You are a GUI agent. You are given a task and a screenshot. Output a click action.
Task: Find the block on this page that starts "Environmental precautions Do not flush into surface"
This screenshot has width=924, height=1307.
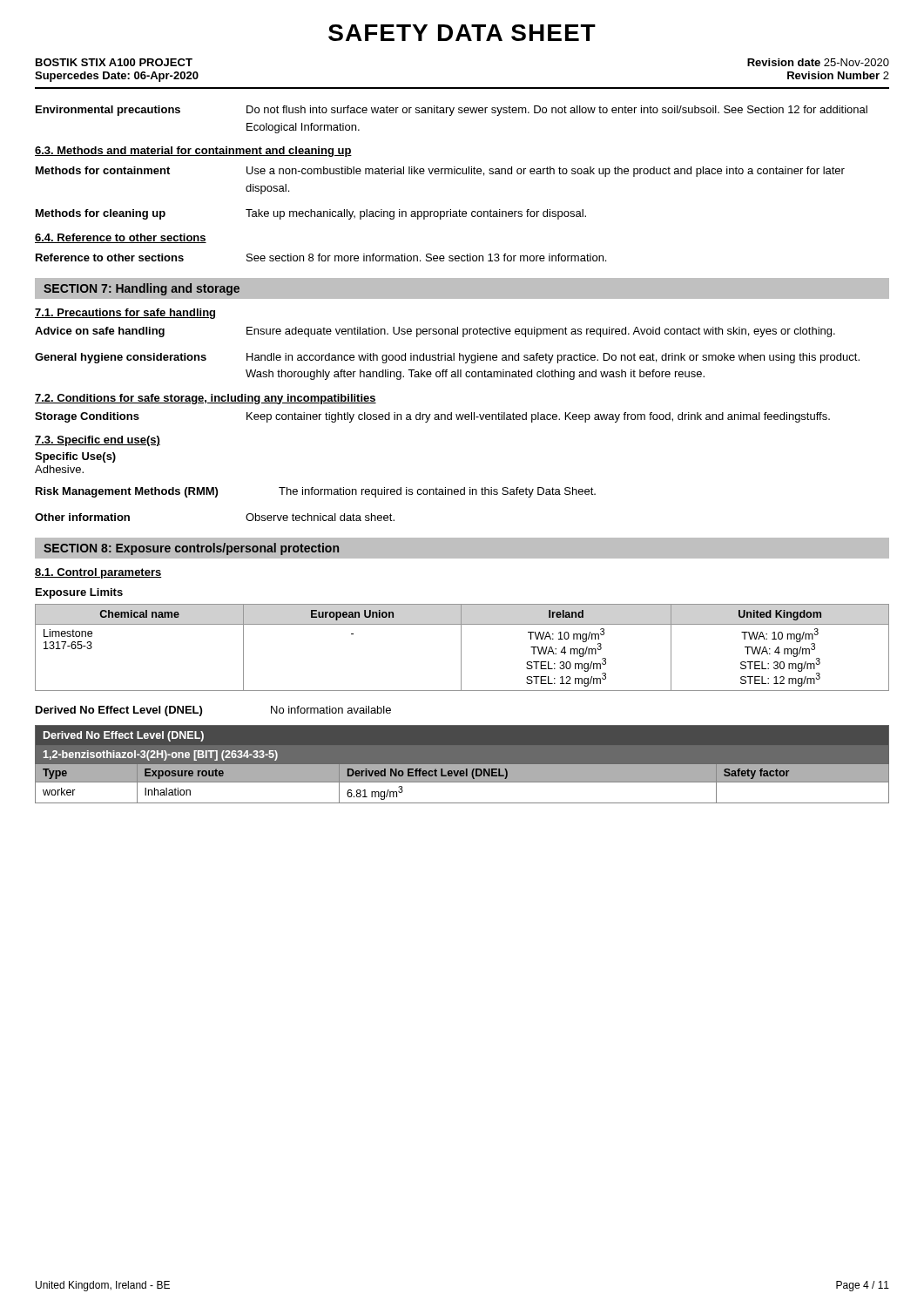(x=462, y=118)
